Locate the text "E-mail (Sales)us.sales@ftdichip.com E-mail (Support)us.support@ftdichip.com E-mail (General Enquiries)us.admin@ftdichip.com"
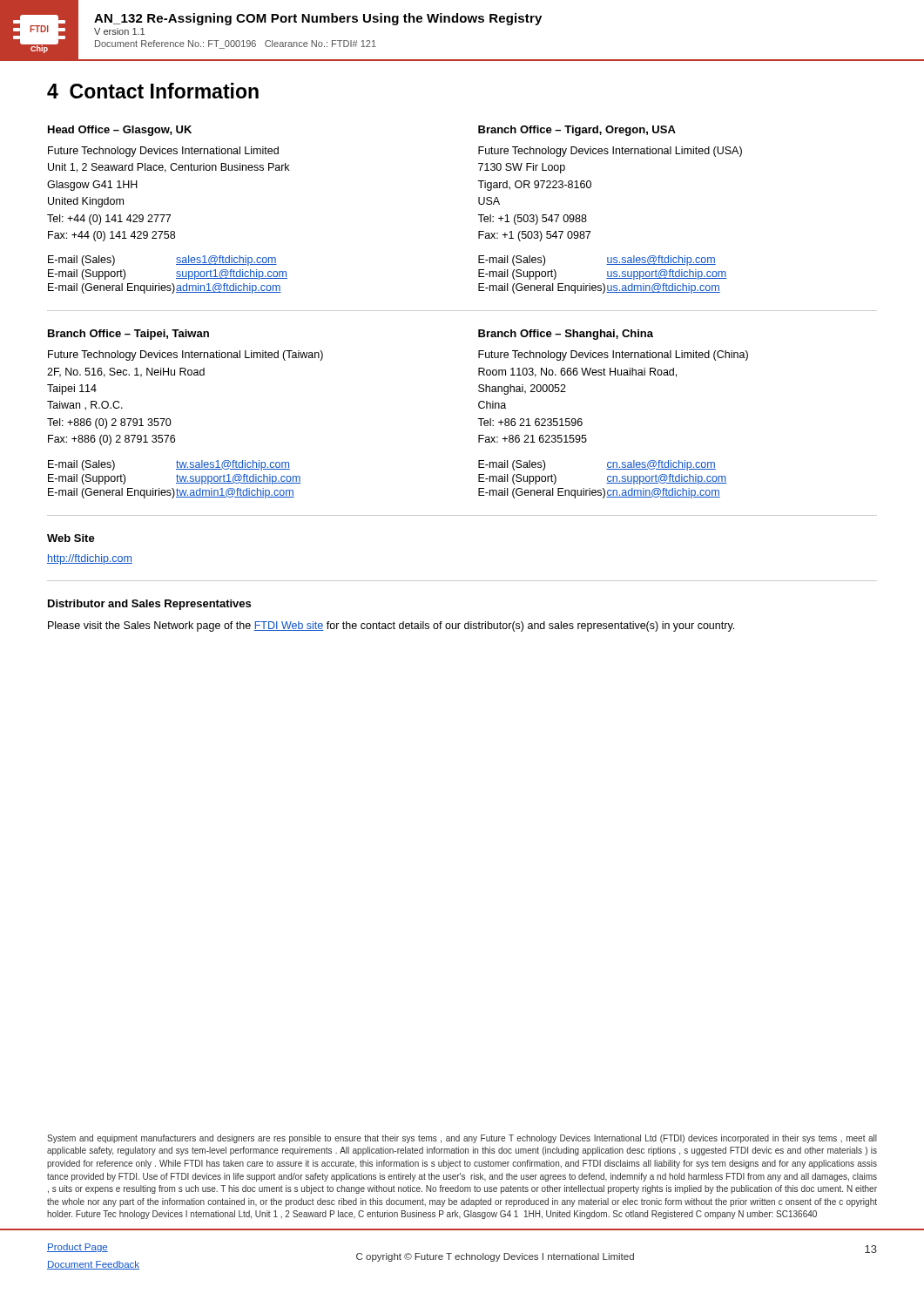Image resolution: width=924 pixels, height=1307 pixels. point(677,274)
